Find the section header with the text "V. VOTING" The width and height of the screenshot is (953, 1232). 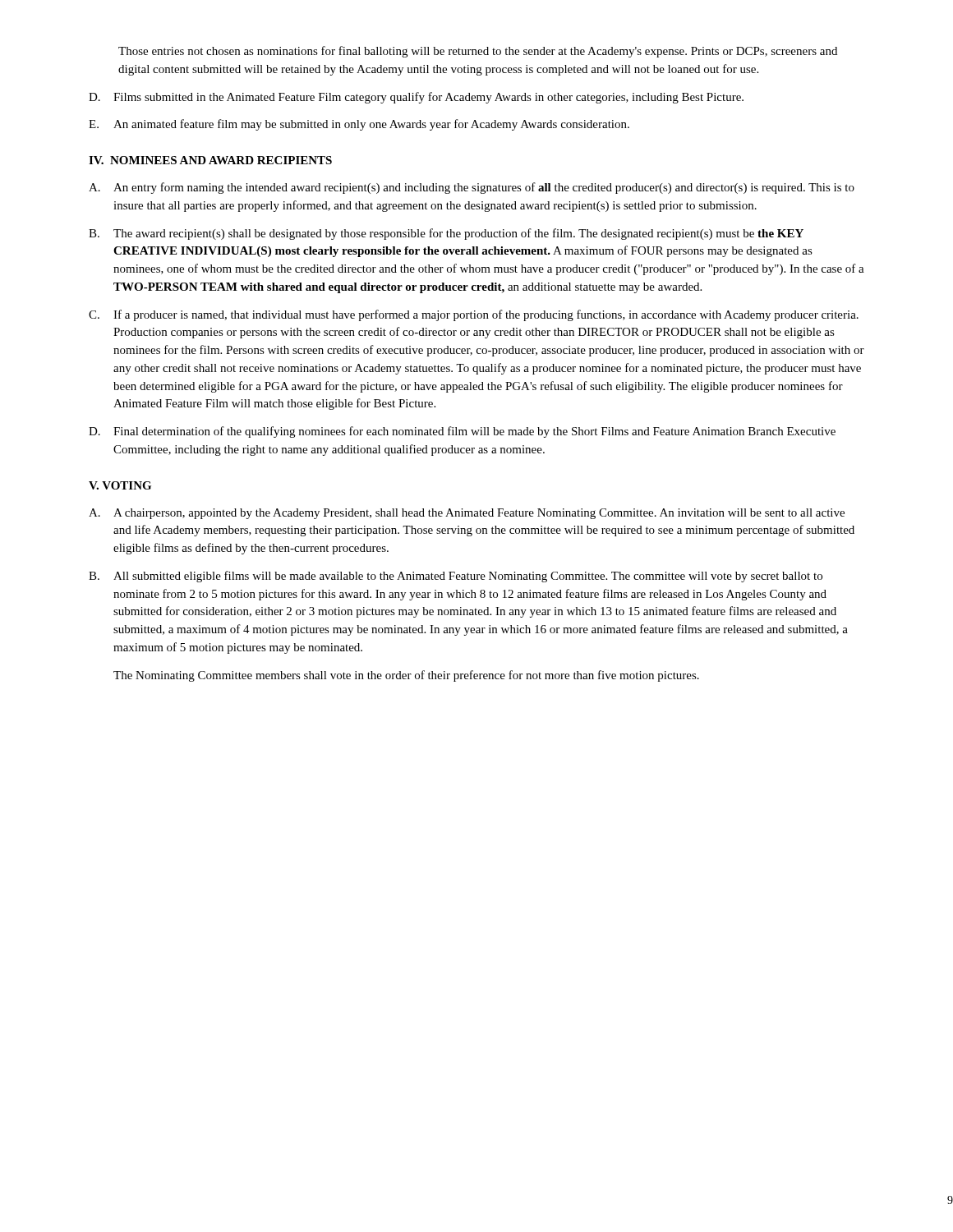click(x=120, y=485)
